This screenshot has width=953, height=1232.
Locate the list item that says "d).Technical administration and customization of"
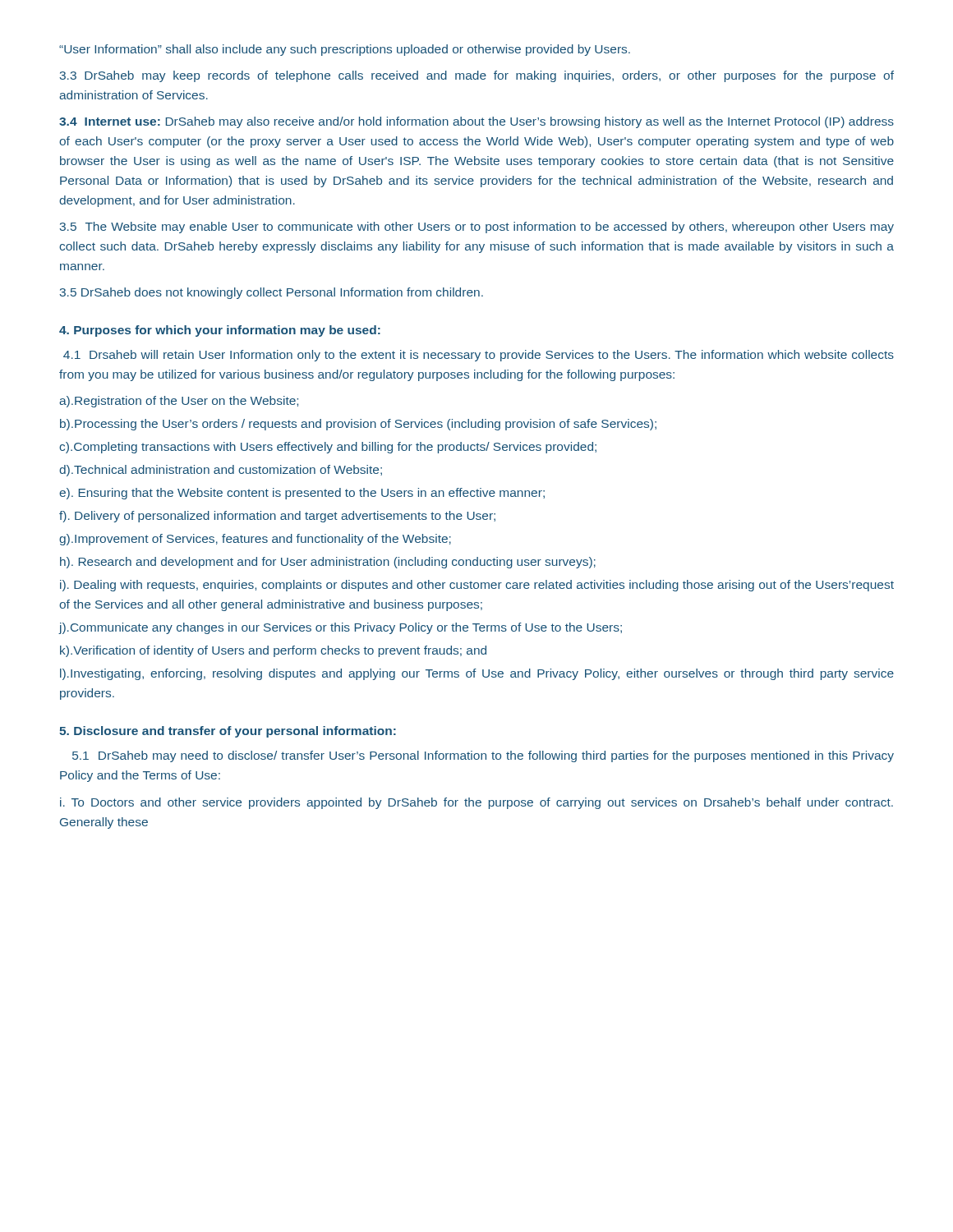(221, 470)
